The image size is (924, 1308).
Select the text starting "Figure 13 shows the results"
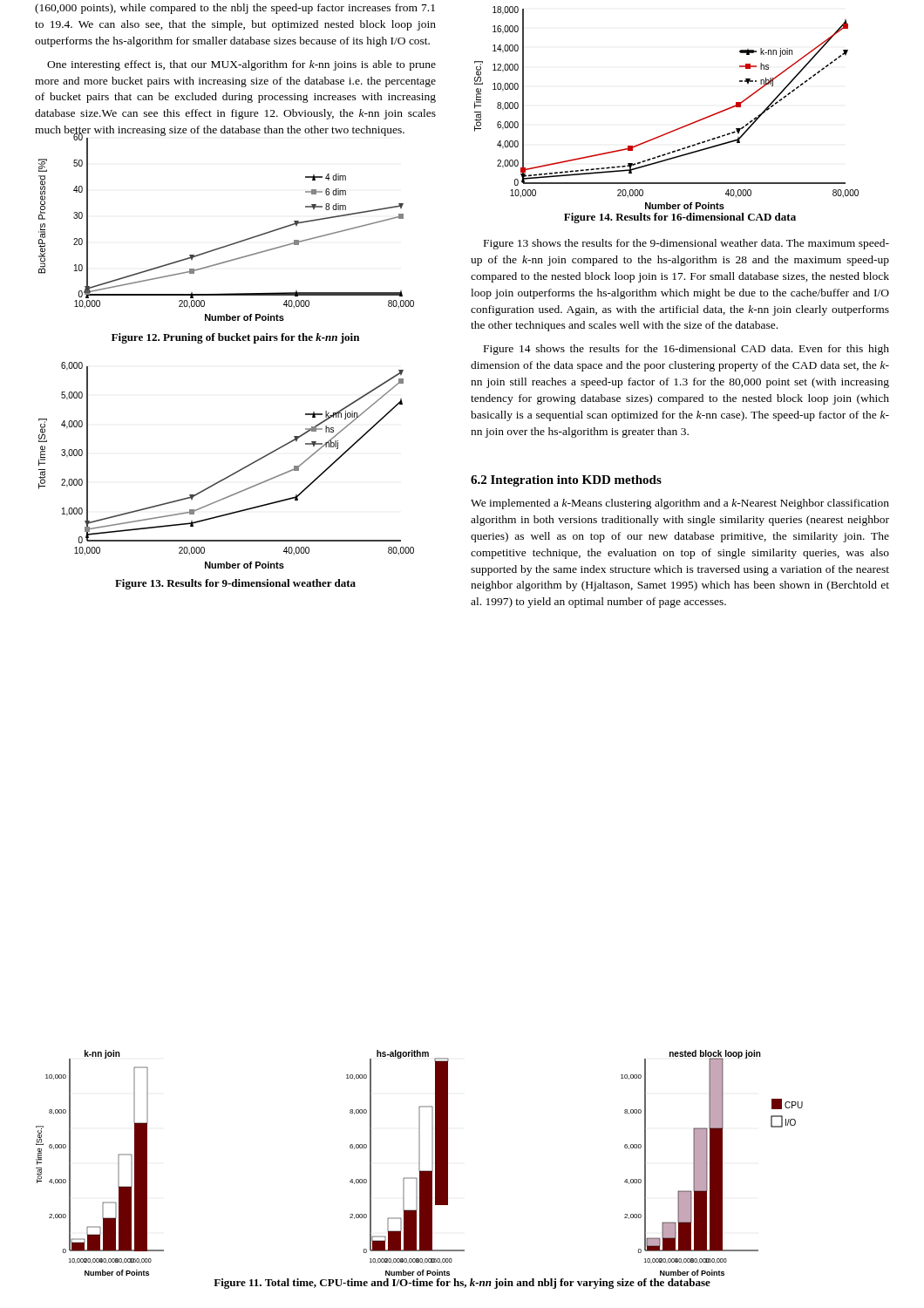(x=680, y=338)
